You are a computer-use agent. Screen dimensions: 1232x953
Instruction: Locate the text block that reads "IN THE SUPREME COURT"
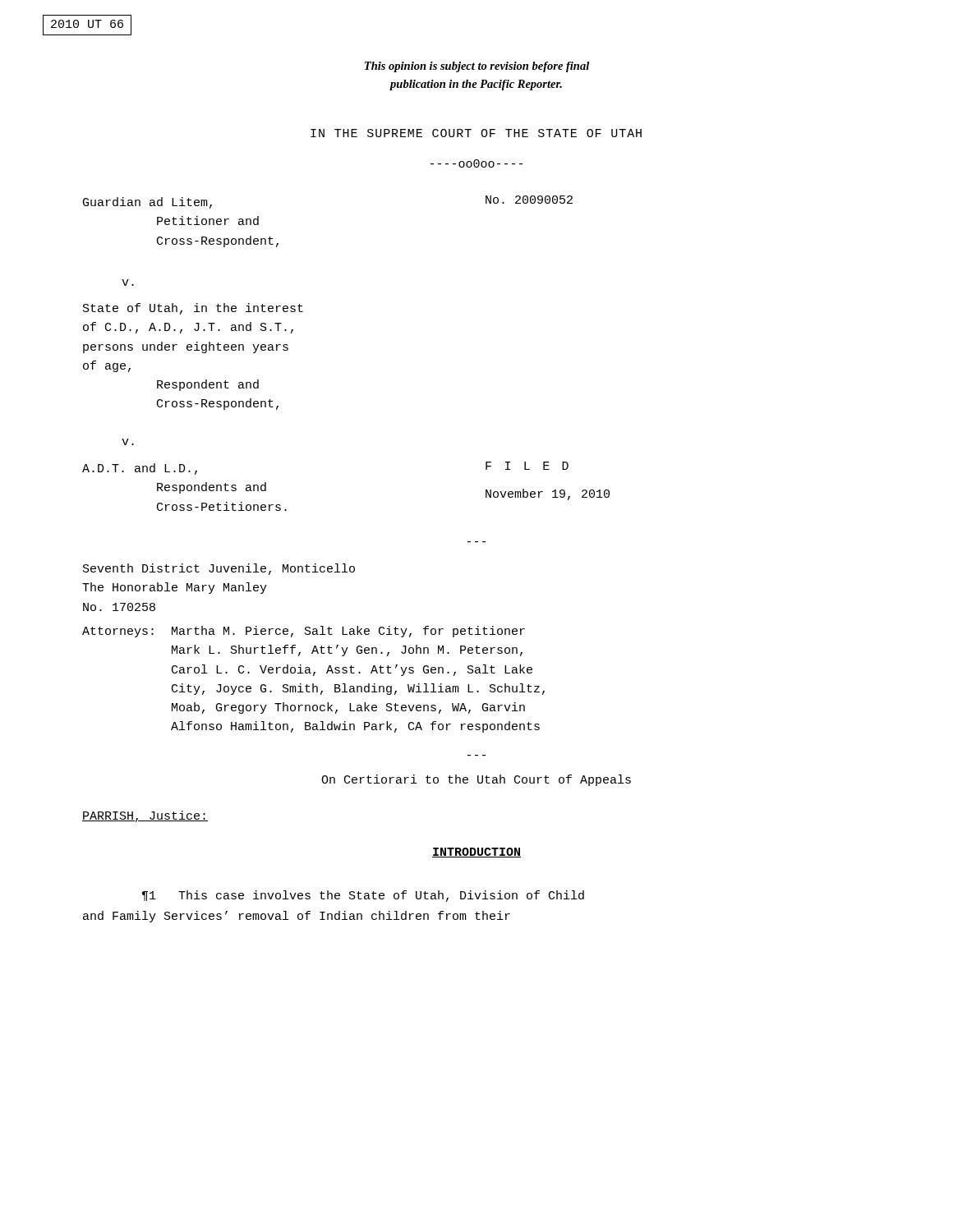[476, 134]
